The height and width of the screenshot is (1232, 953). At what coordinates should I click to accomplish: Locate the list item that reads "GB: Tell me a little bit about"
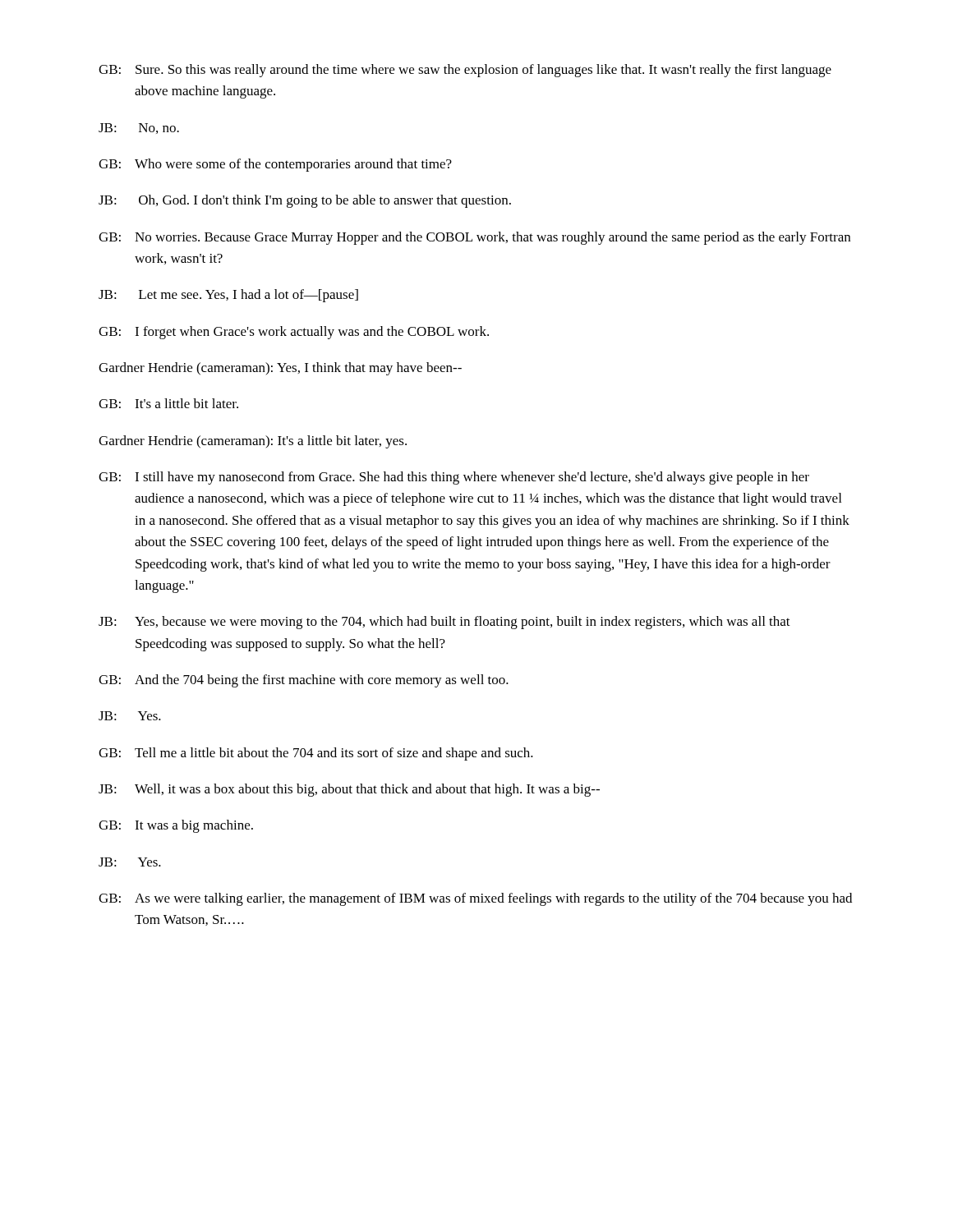pyautogui.click(x=476, y=753)
